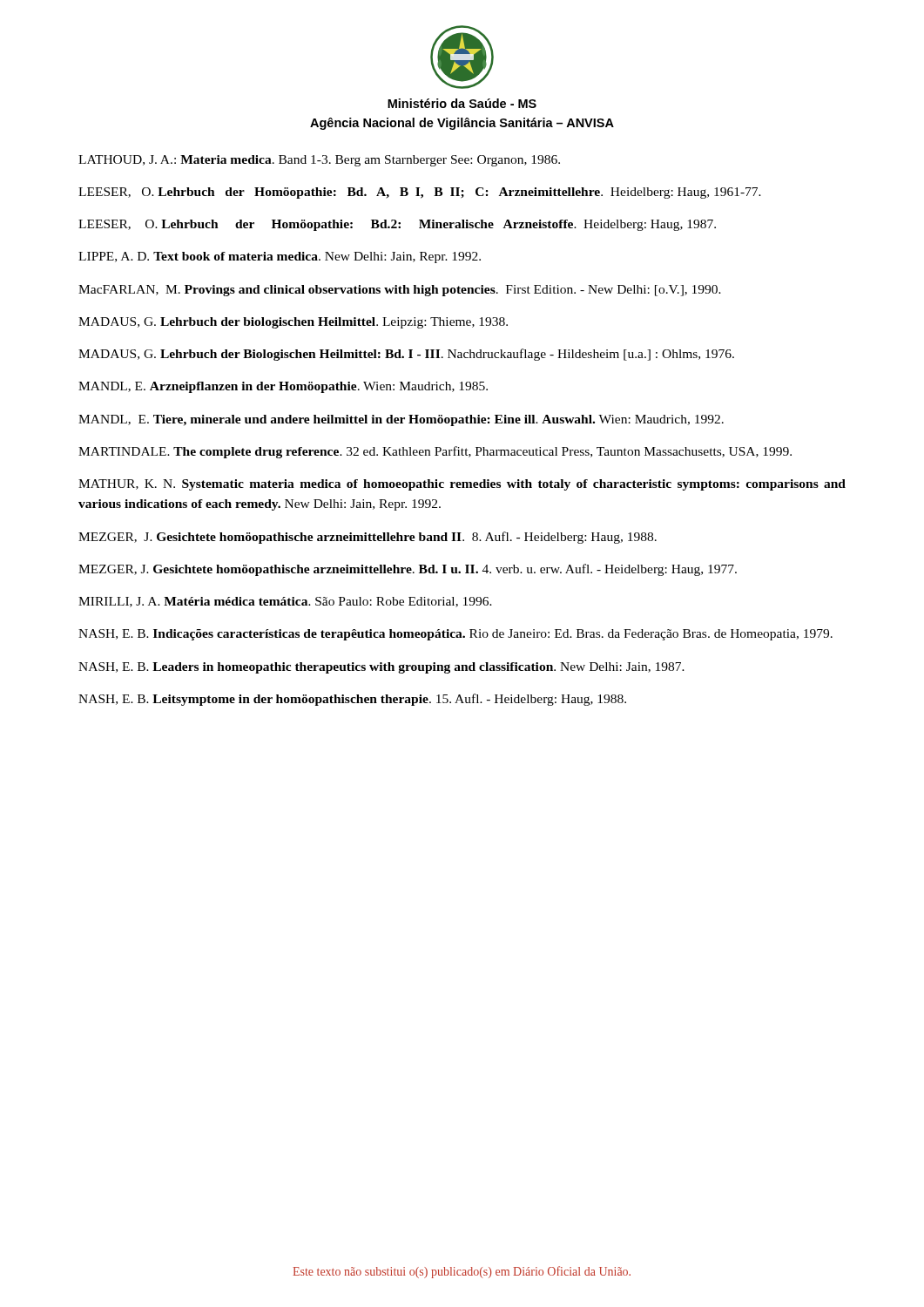The width and height of the screenshot is (924, 1307).
Task: Select the text starting "LEESER, O. Lehrbuch der Homöopathie: Bd."
Action: [420, 191]
